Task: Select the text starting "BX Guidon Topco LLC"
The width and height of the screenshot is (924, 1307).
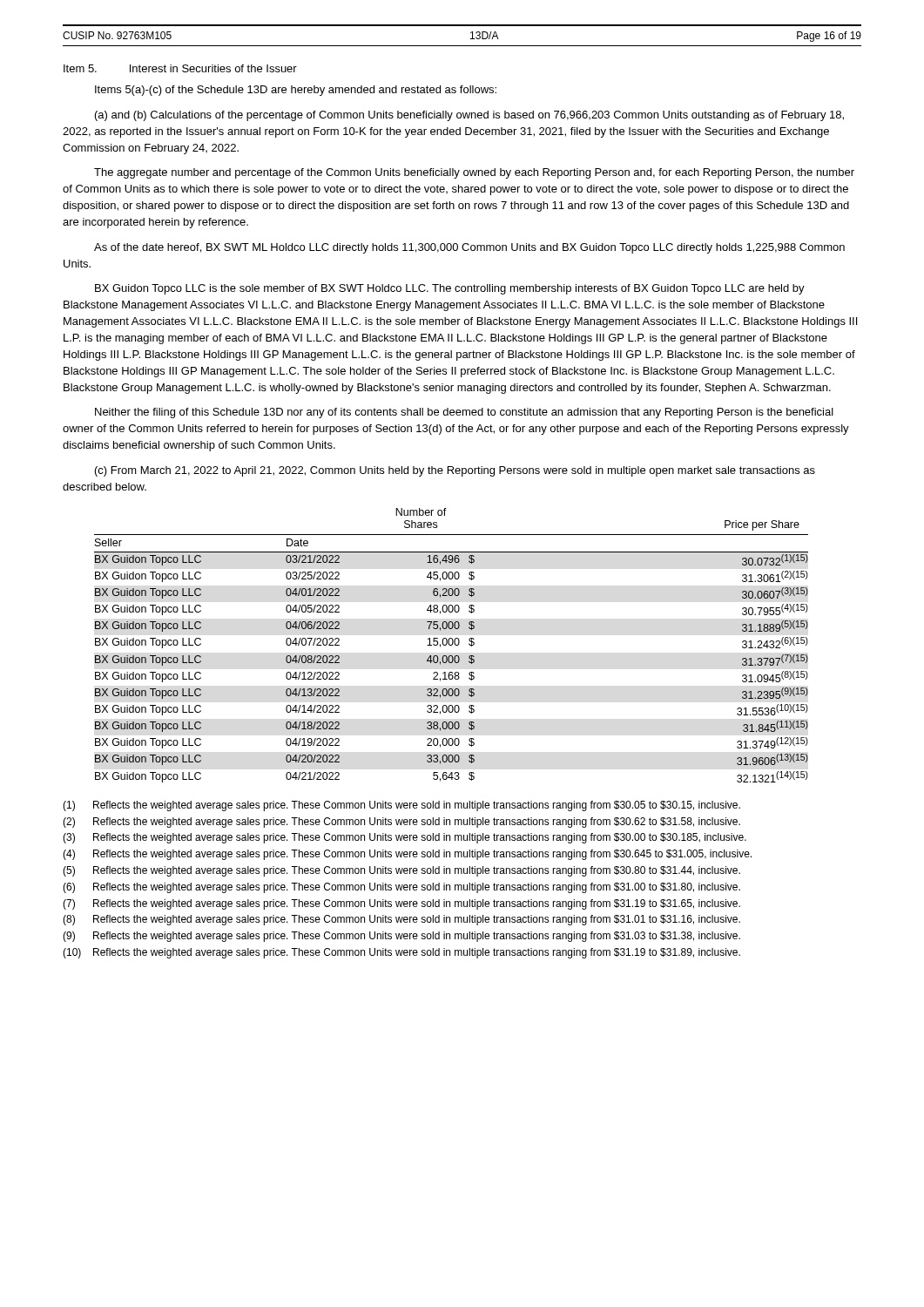Action: (462, 338)
